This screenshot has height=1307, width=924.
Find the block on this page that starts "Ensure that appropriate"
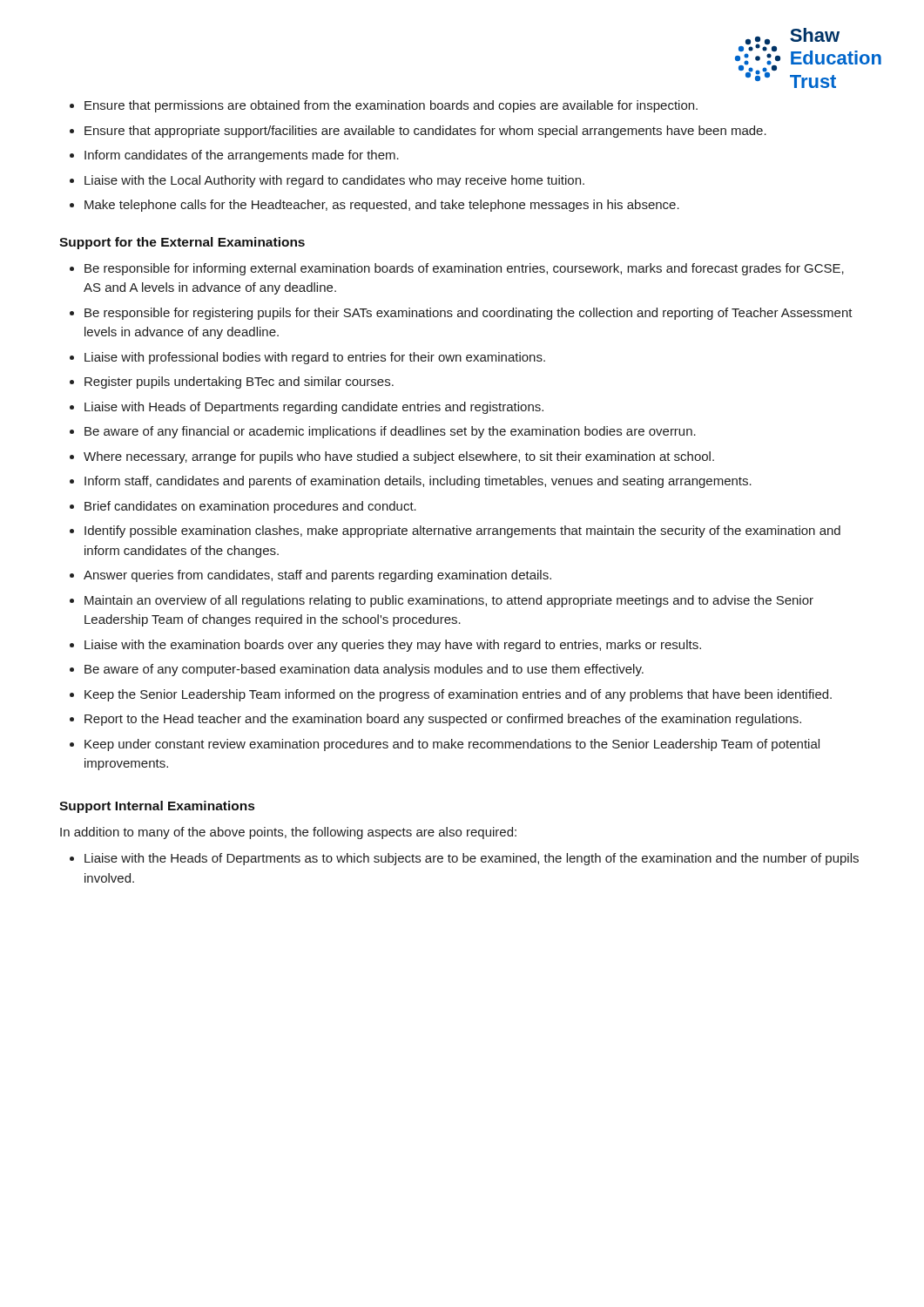[474, 130]
